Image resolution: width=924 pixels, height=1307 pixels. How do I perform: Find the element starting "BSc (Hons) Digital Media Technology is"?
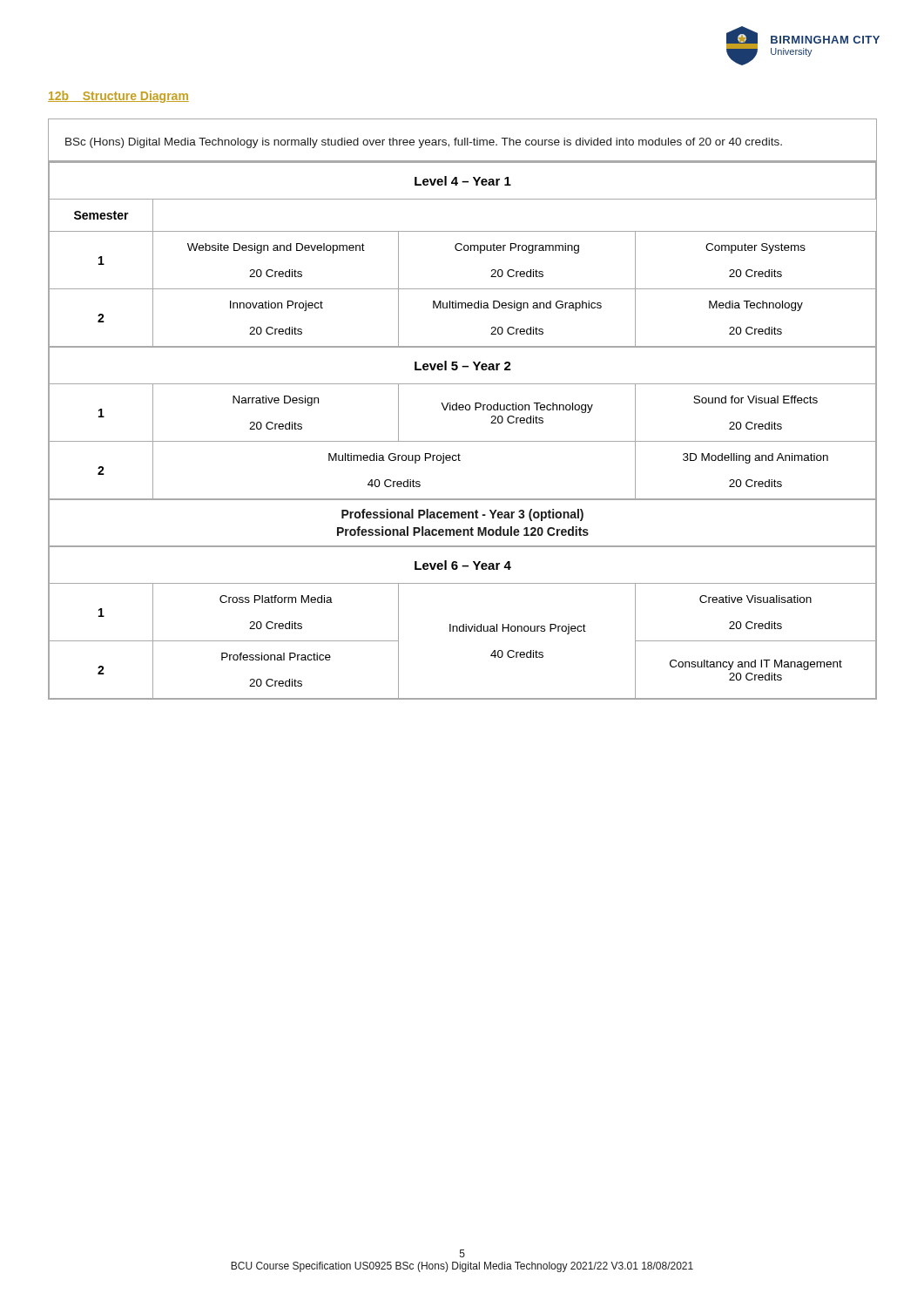424,142
